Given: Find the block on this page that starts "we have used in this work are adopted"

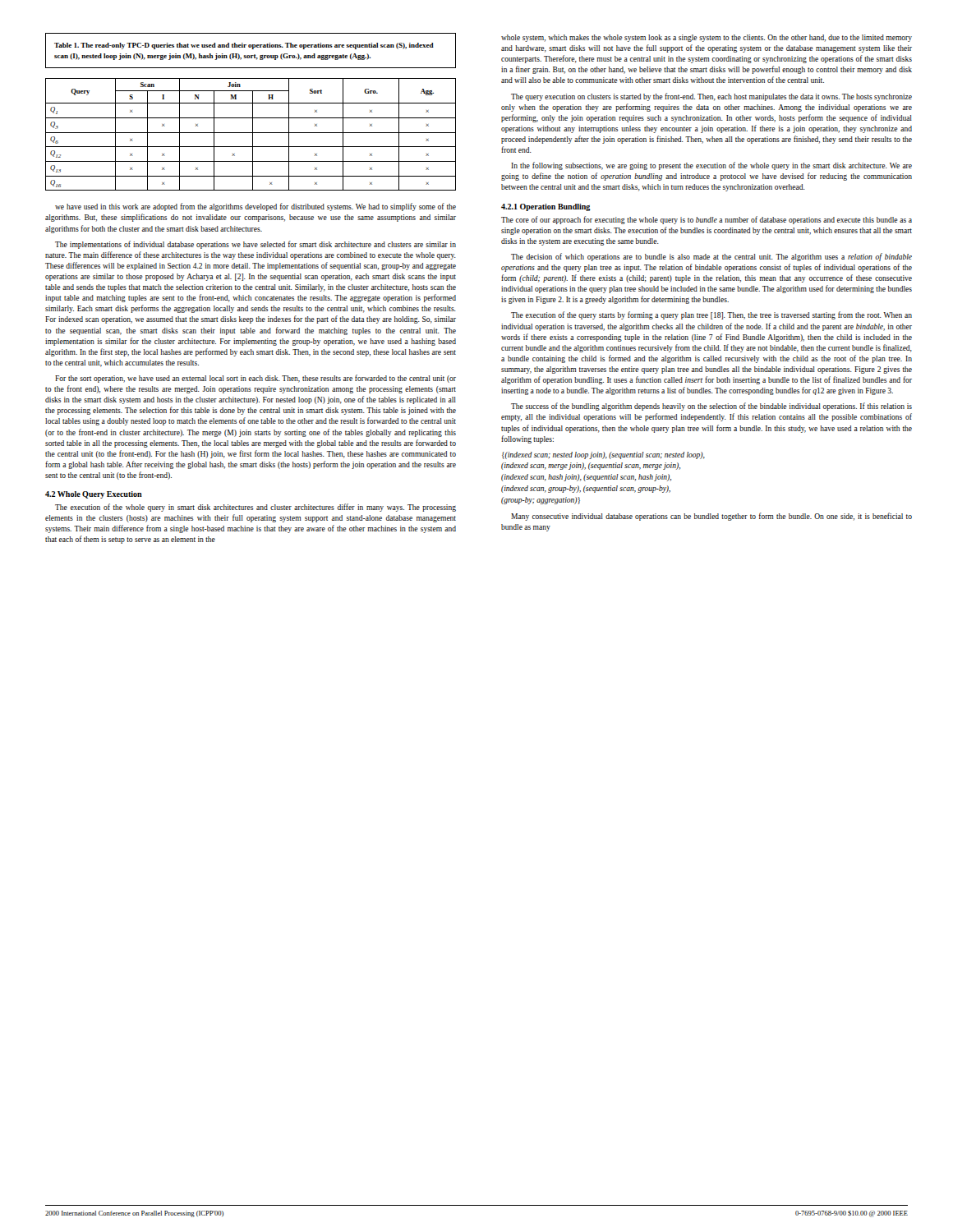Looking at the screenshot, I should pos(251,342).
